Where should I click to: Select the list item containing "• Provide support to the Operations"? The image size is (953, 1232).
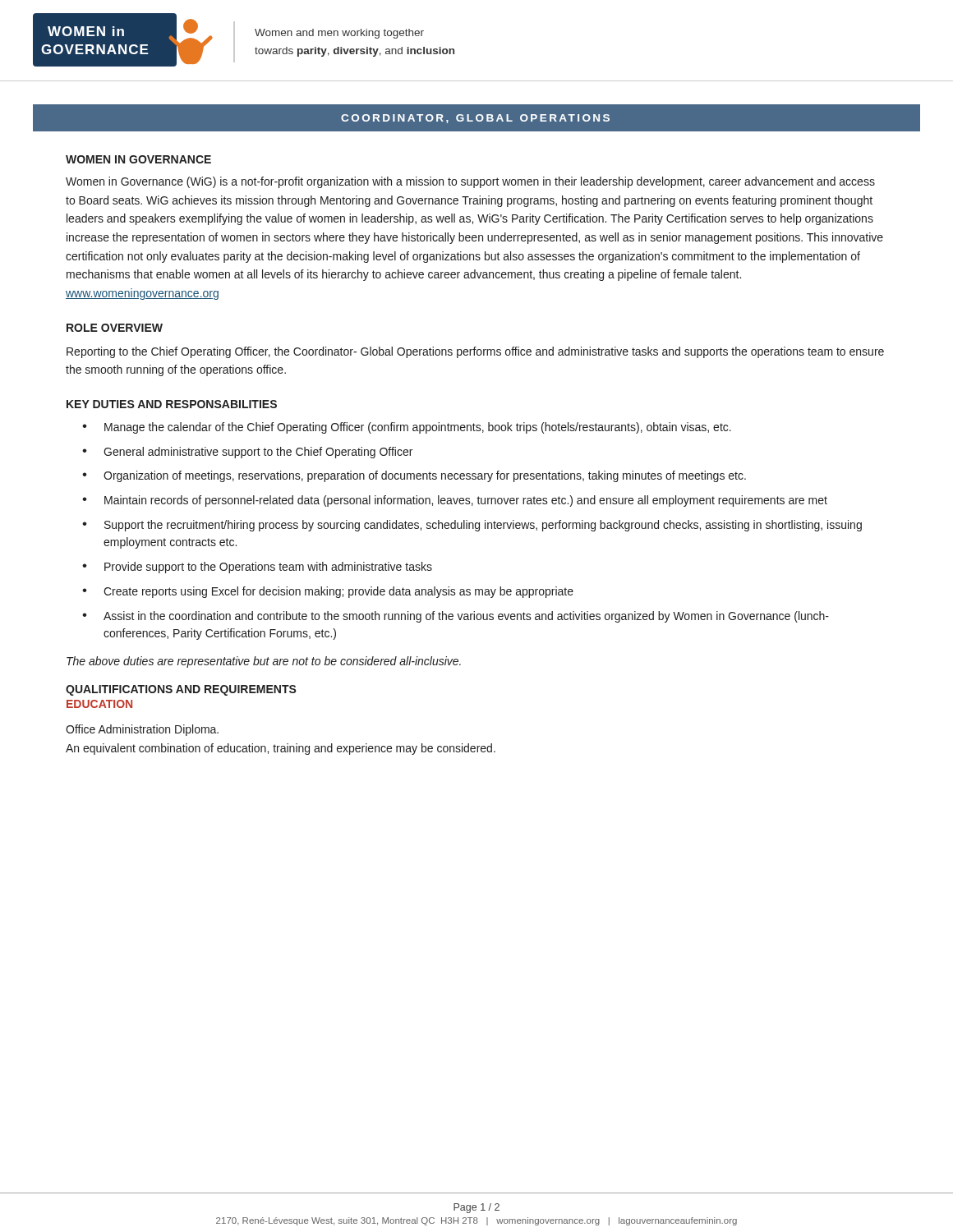click(x=257, y=568)
